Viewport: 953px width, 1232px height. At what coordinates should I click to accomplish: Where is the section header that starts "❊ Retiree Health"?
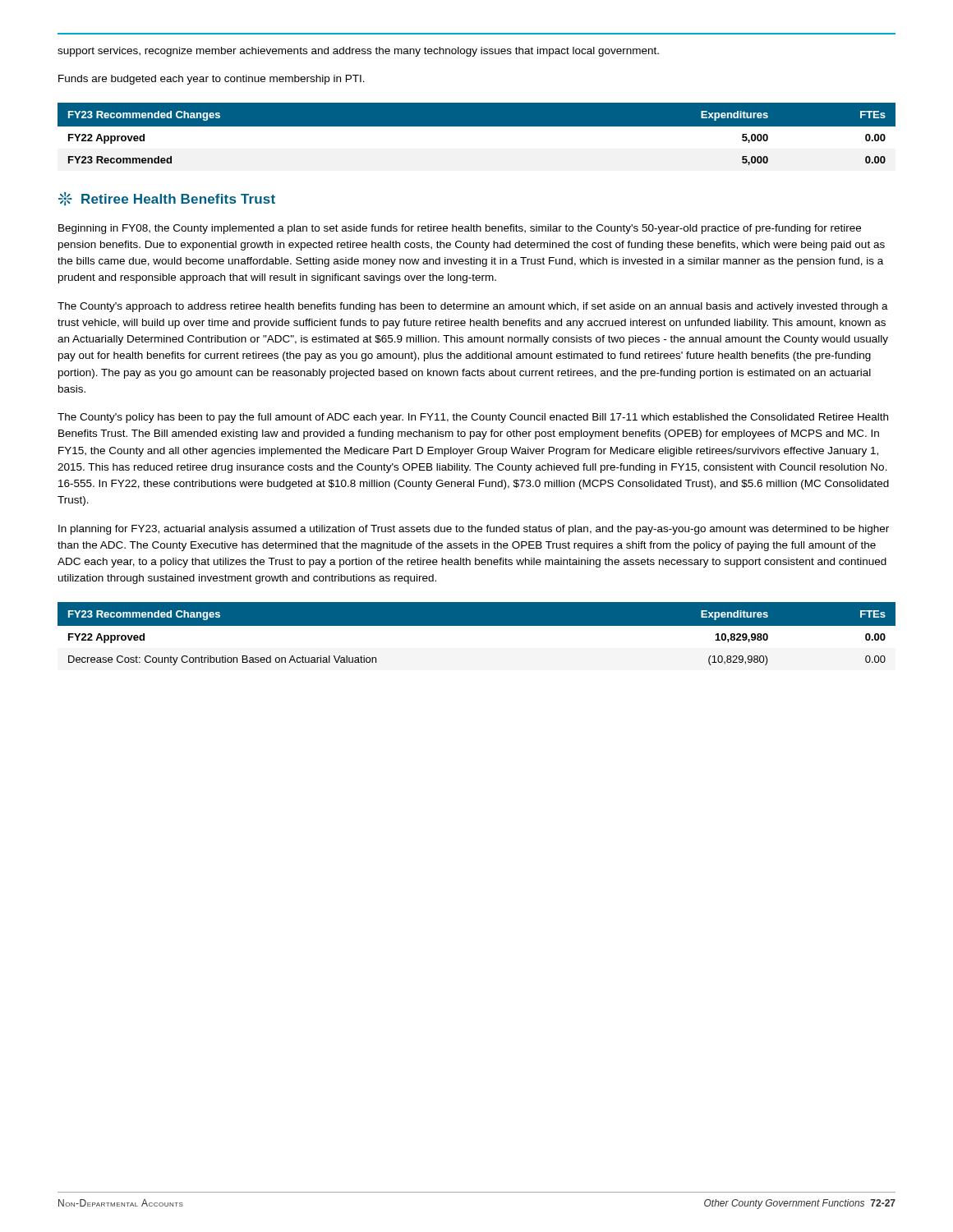point(167,199)
